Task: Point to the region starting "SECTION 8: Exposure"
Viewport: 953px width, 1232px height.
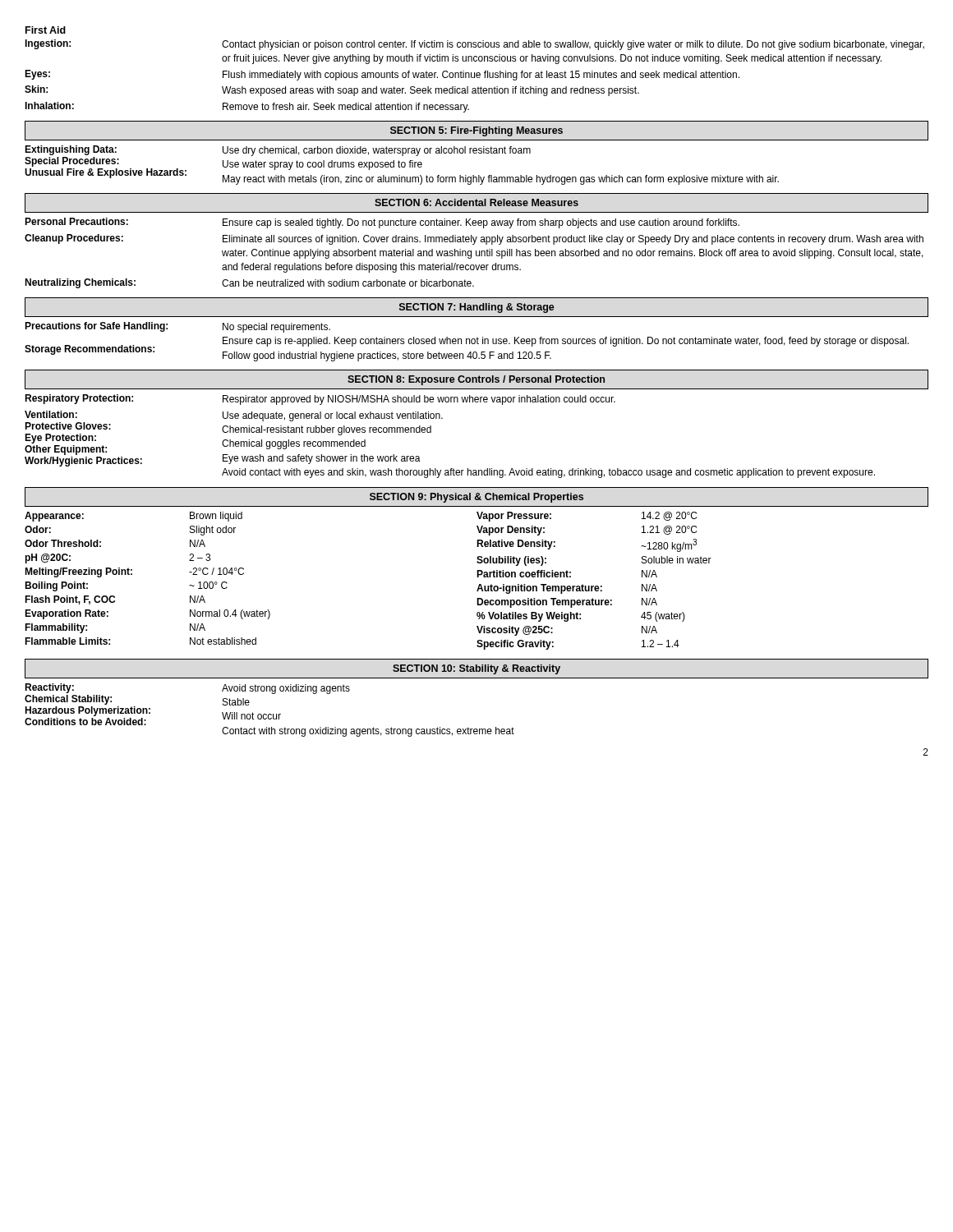Action: coord(476,380)
